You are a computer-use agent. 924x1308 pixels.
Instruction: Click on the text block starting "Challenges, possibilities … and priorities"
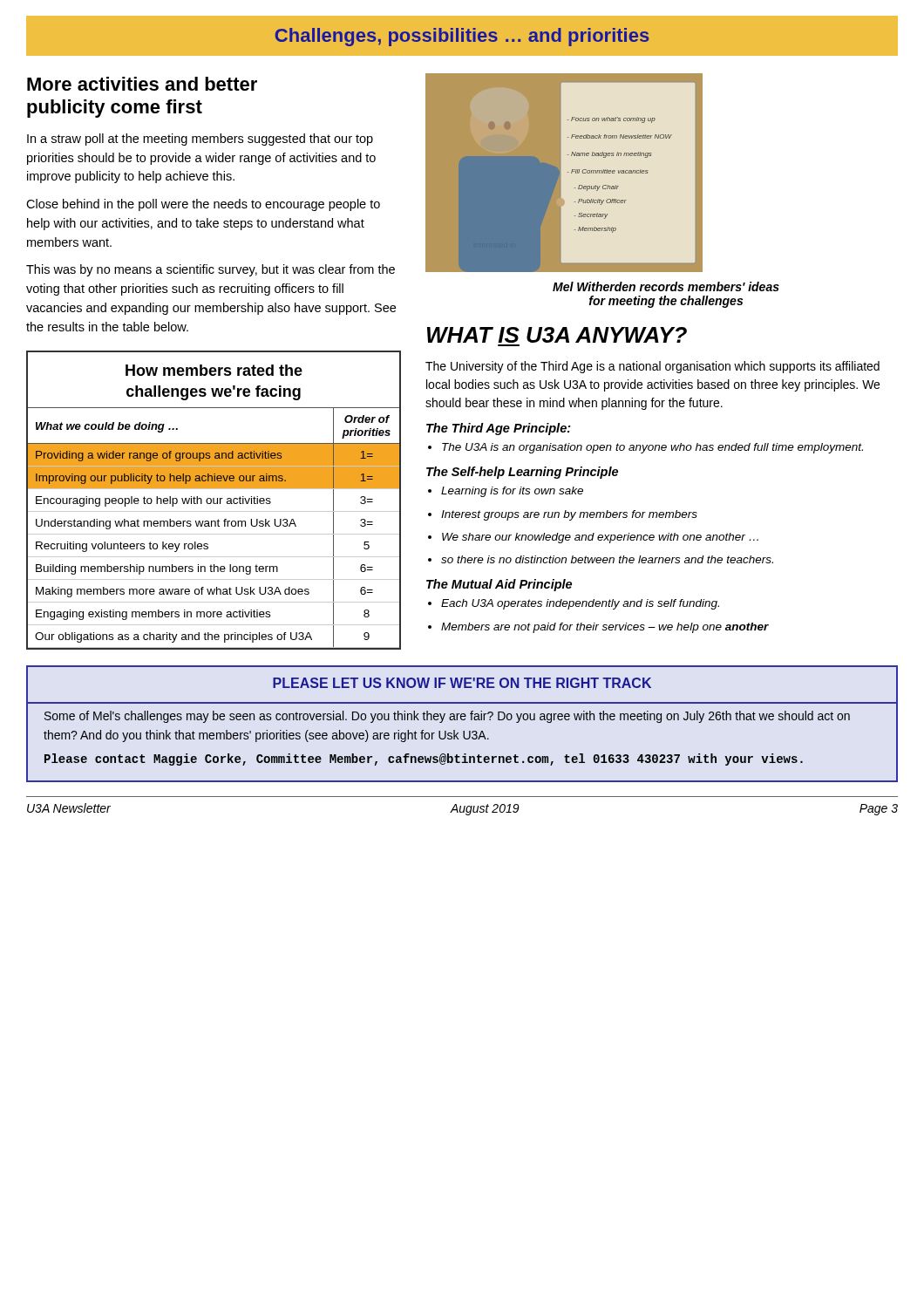coord(462,36)
